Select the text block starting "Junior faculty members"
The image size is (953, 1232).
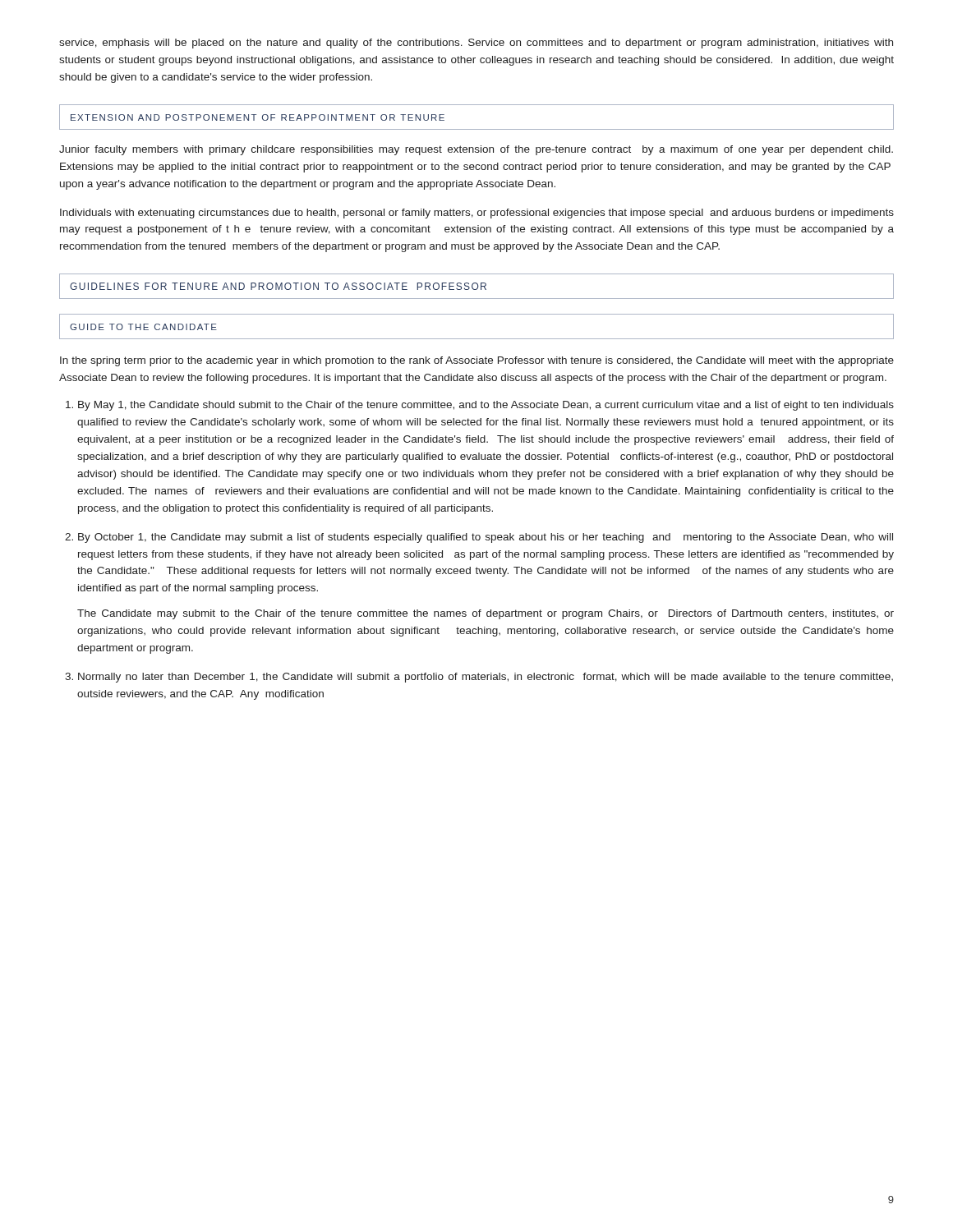coord(476,166)
